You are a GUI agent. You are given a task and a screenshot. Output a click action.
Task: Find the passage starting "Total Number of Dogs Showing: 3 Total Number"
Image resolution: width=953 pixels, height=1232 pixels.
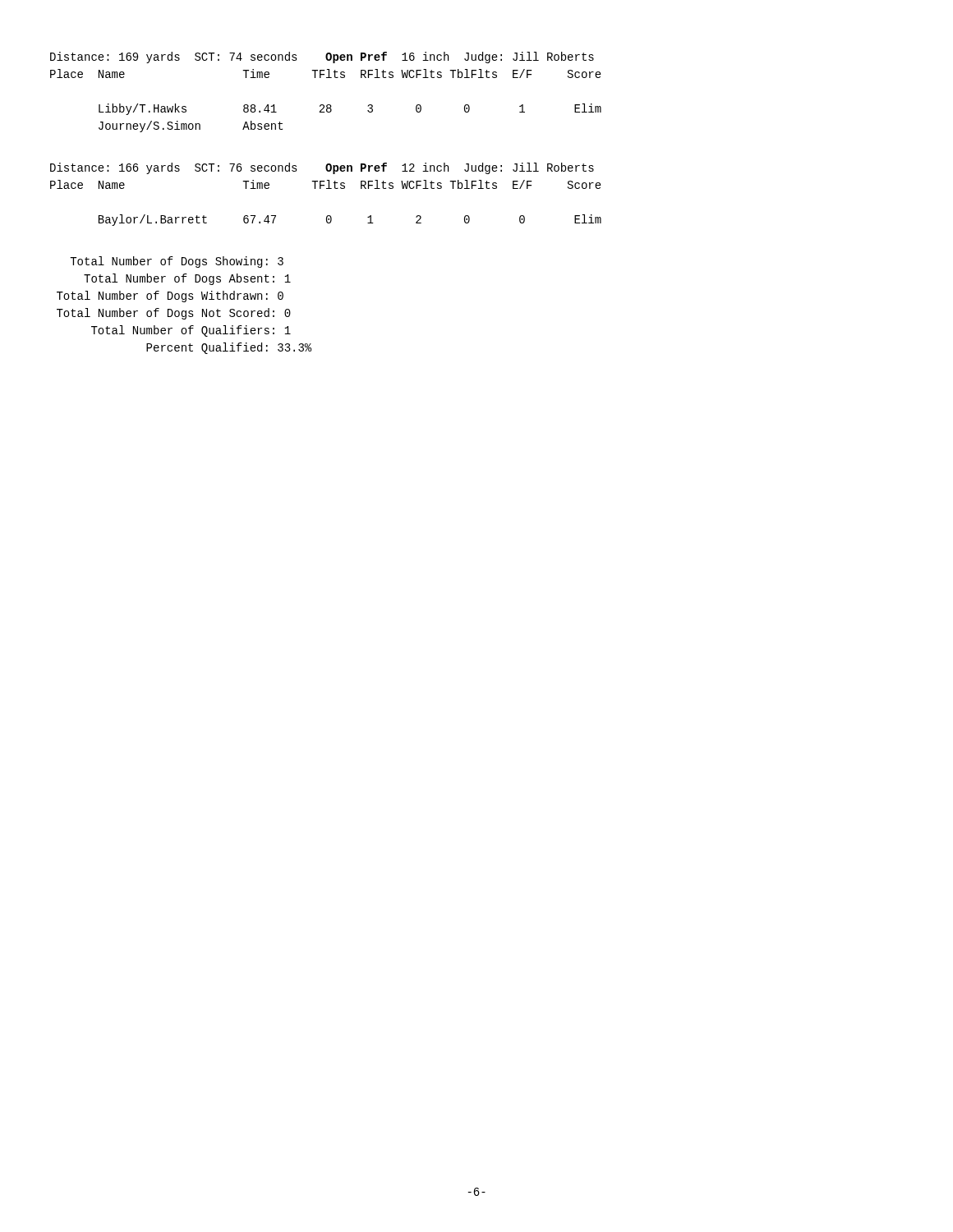pos(184,305)
